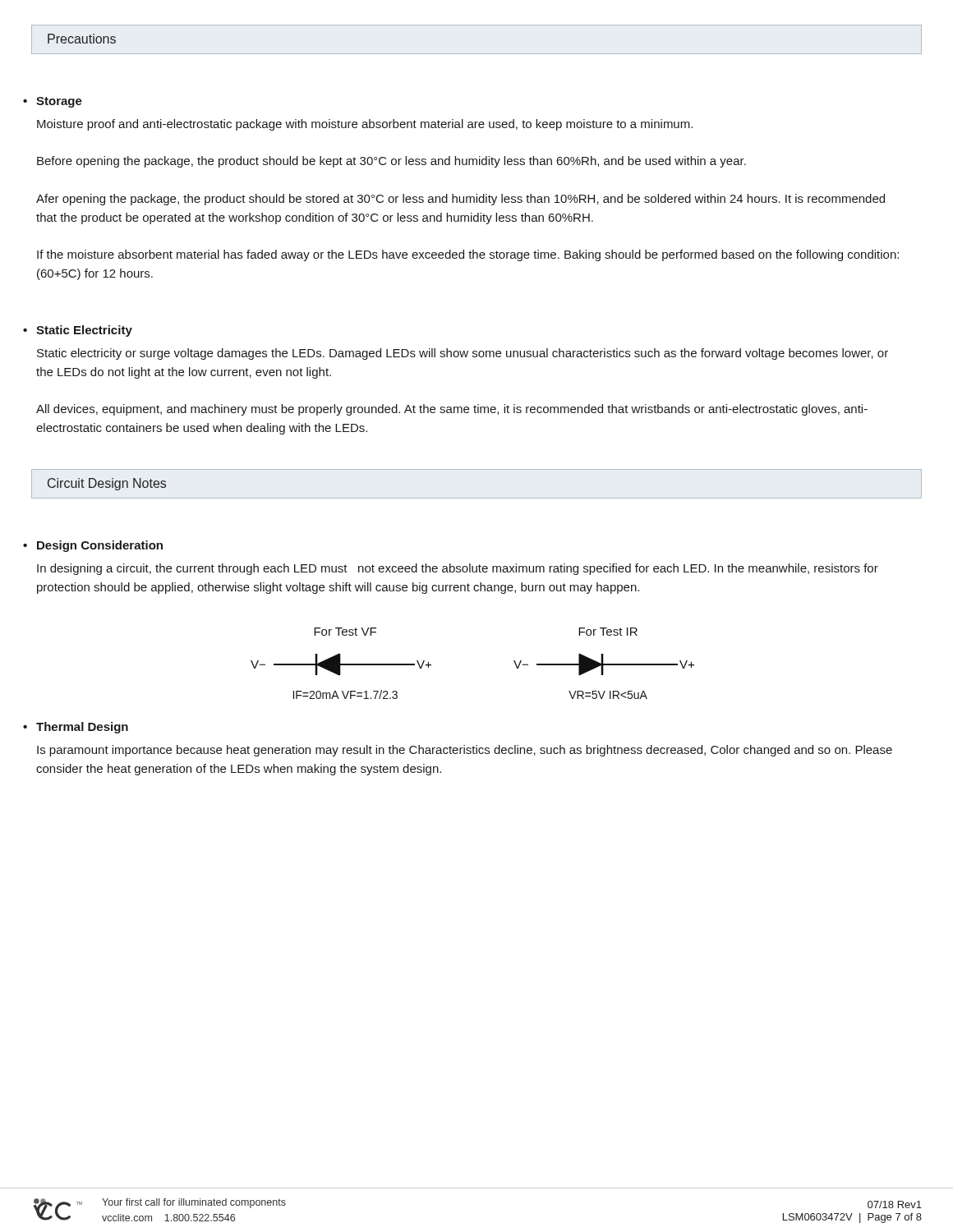Image resolution: width=953 pixels, height=1232 pixels.
Task: Locate the region starting "If the moisture absorbent material has faded"
Action: tap(468, 264)
